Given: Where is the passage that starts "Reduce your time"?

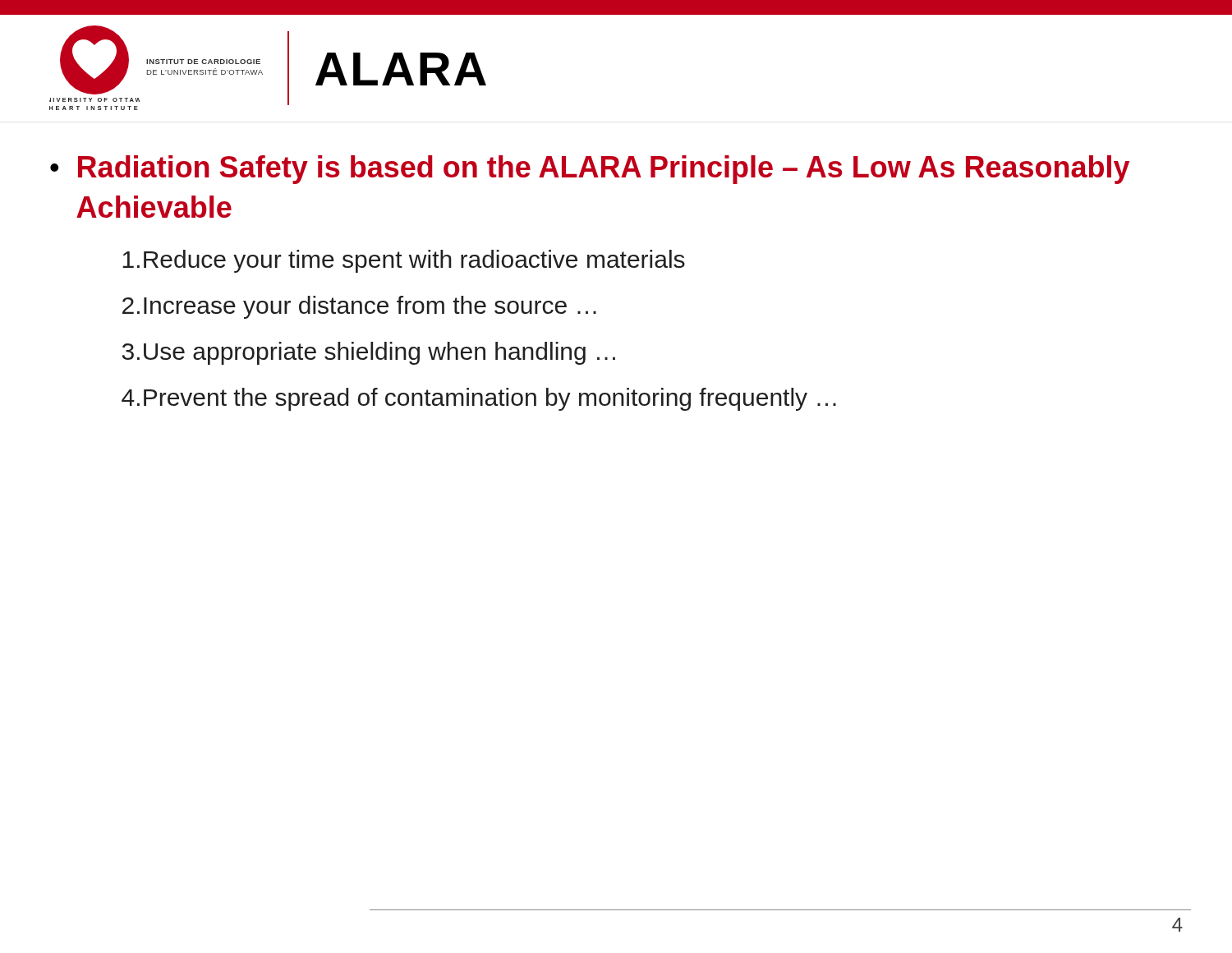Looking at the screenshot, I should tap(403, 259).
